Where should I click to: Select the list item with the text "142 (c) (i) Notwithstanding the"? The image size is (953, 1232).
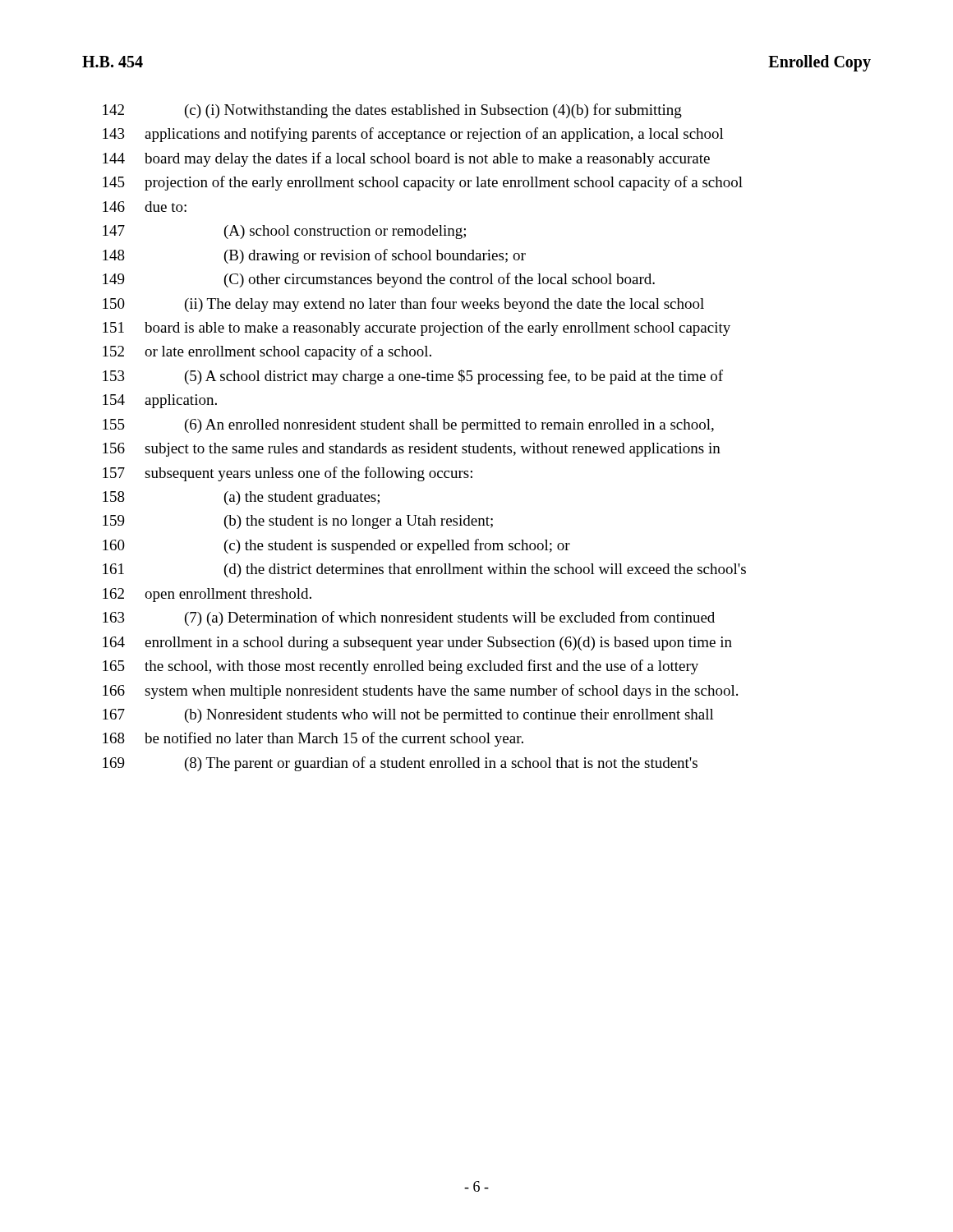(476, 110)
